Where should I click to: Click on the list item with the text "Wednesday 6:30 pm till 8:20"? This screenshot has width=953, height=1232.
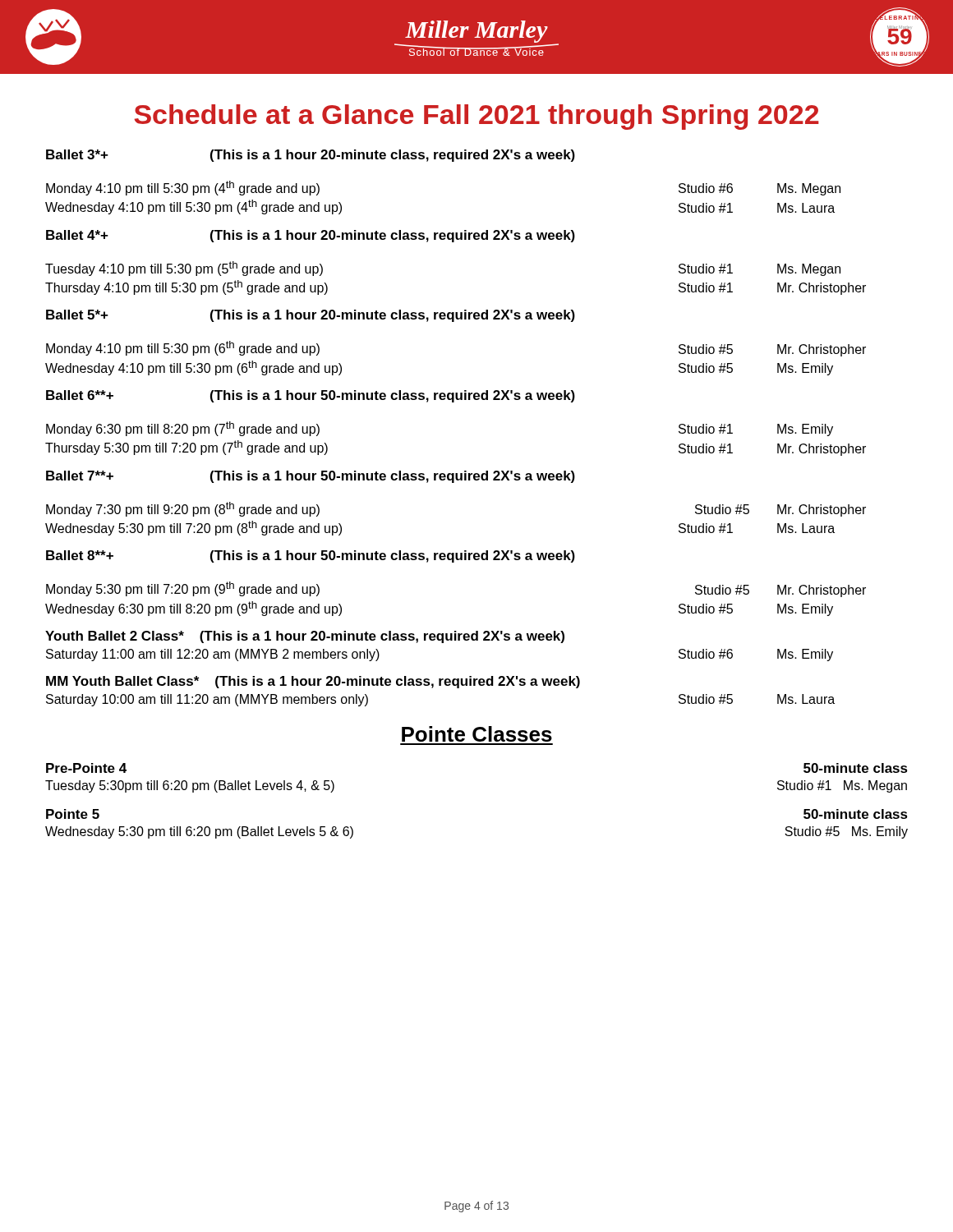(194, 607)
